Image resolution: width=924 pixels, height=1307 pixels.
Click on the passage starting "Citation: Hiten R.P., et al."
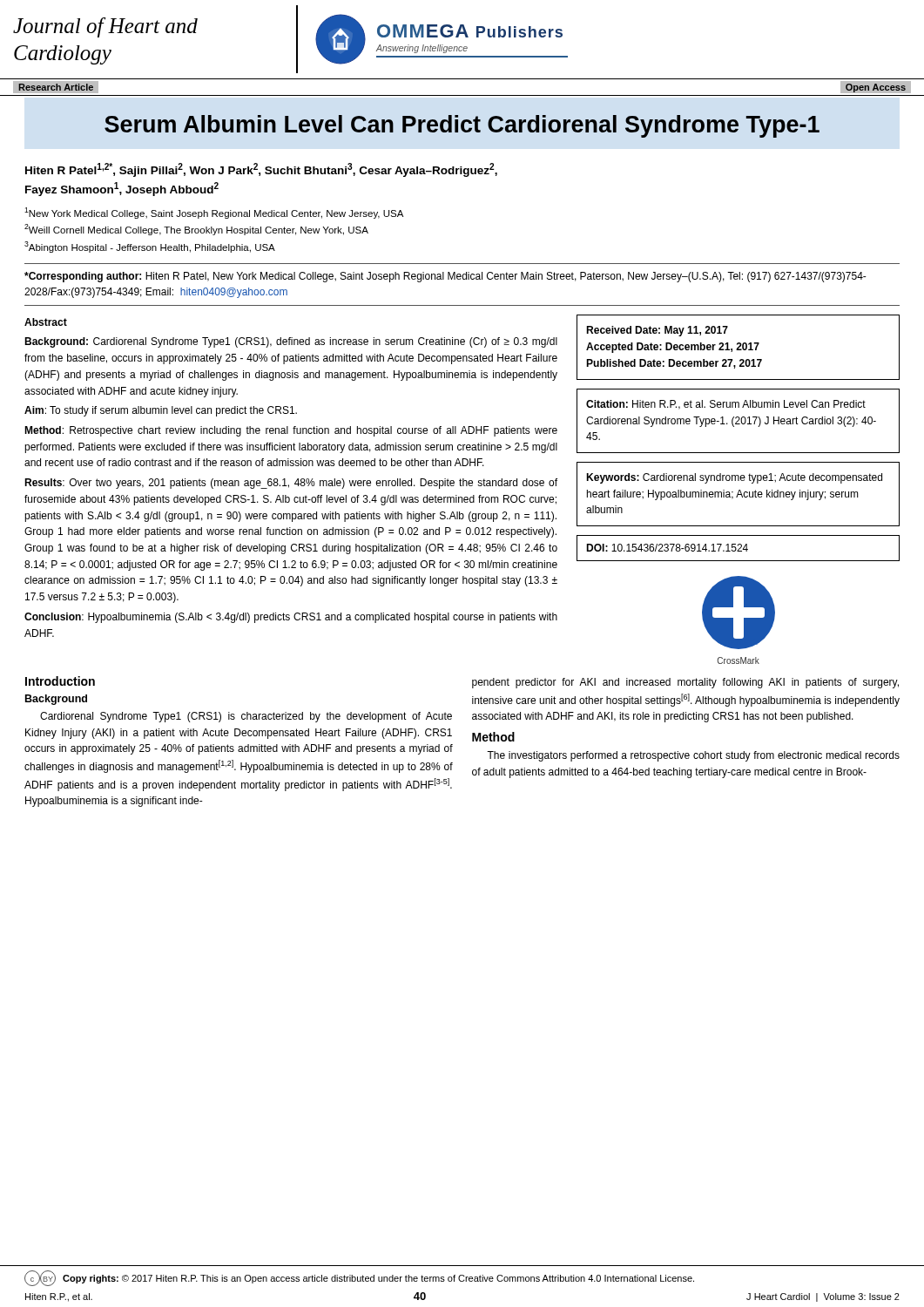[x=731, y=421]
